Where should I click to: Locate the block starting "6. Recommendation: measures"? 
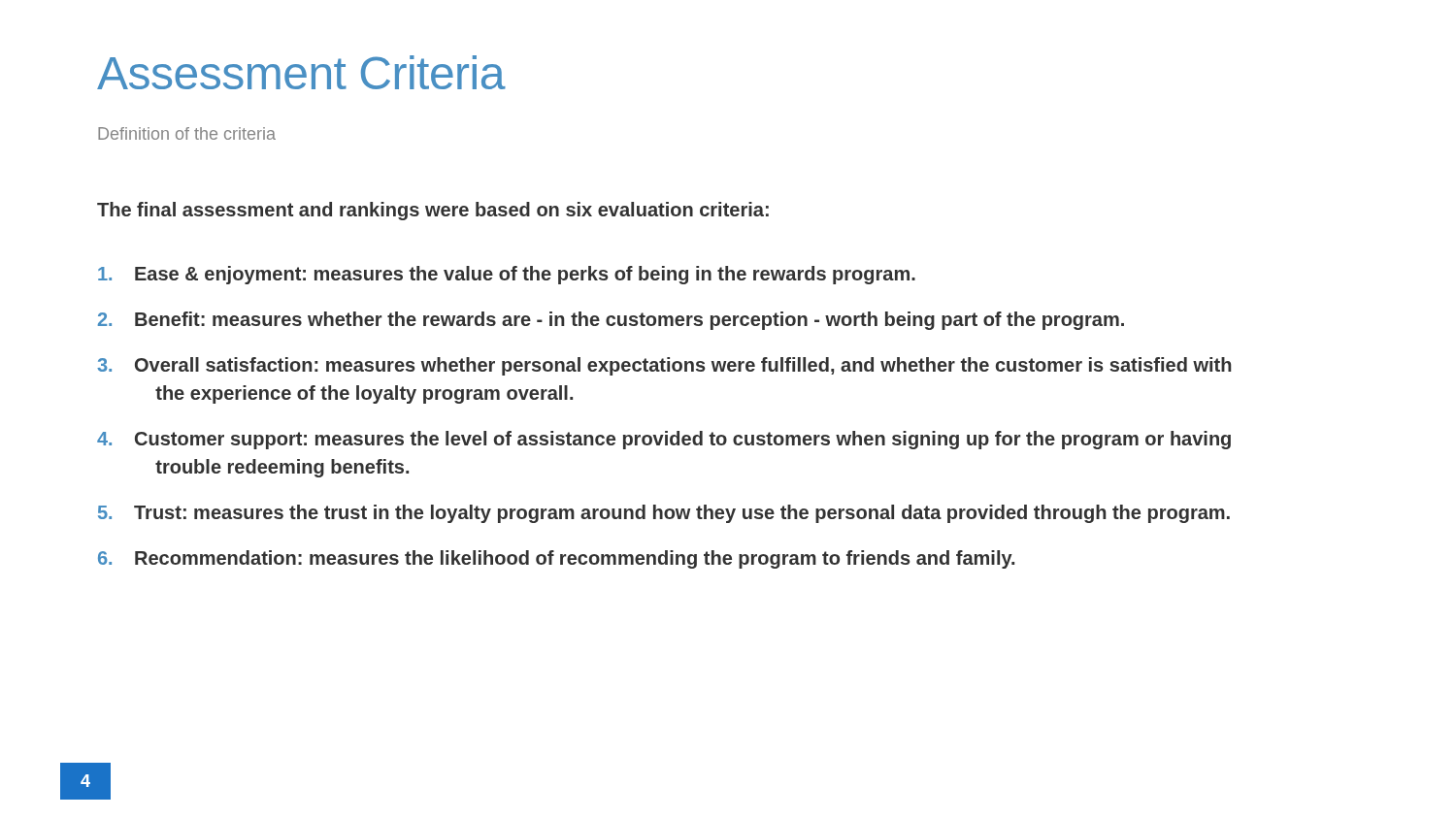coord(557,558)
